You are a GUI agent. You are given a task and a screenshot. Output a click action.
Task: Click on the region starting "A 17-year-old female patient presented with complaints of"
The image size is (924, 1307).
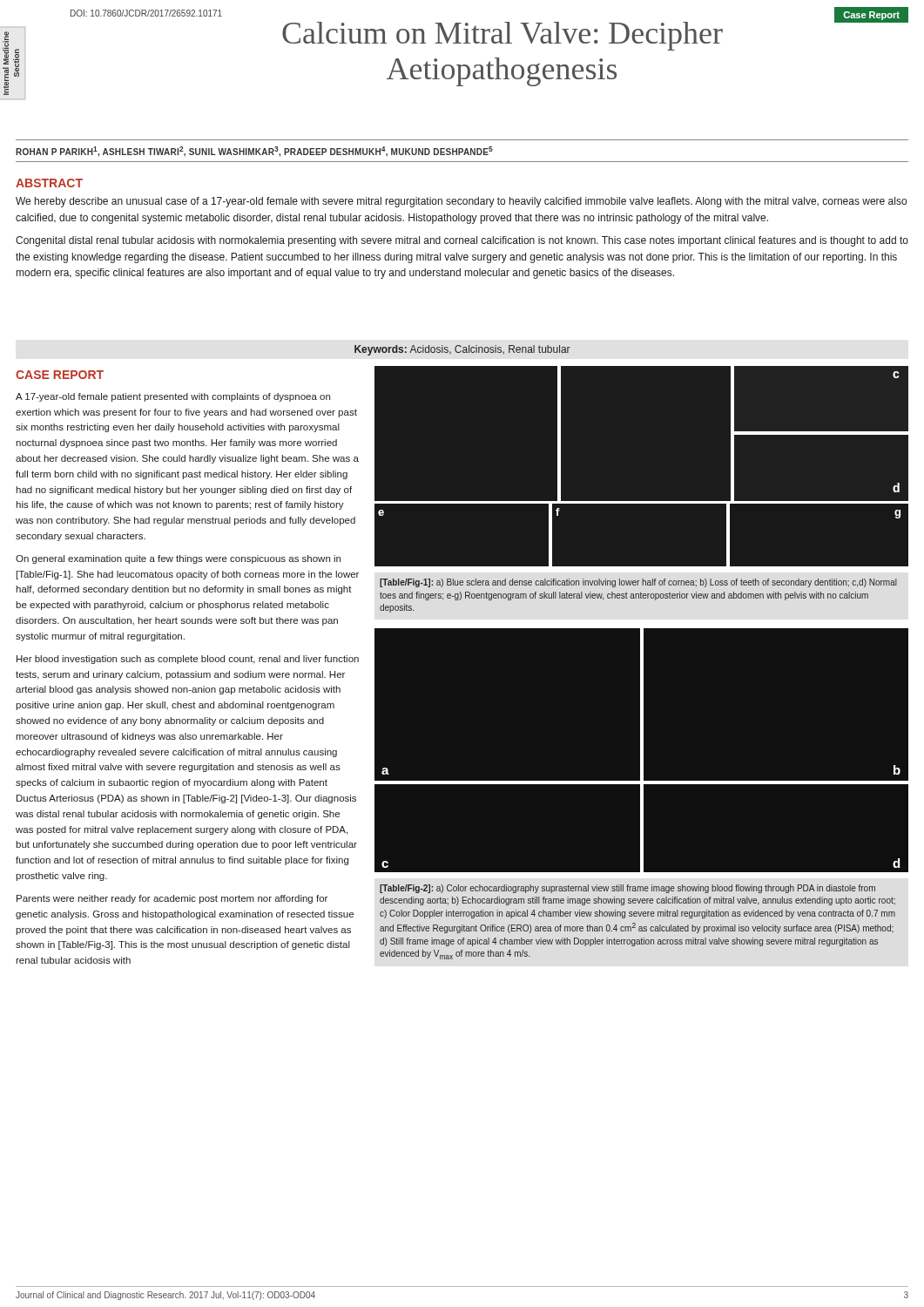click(x=188, y=679)
